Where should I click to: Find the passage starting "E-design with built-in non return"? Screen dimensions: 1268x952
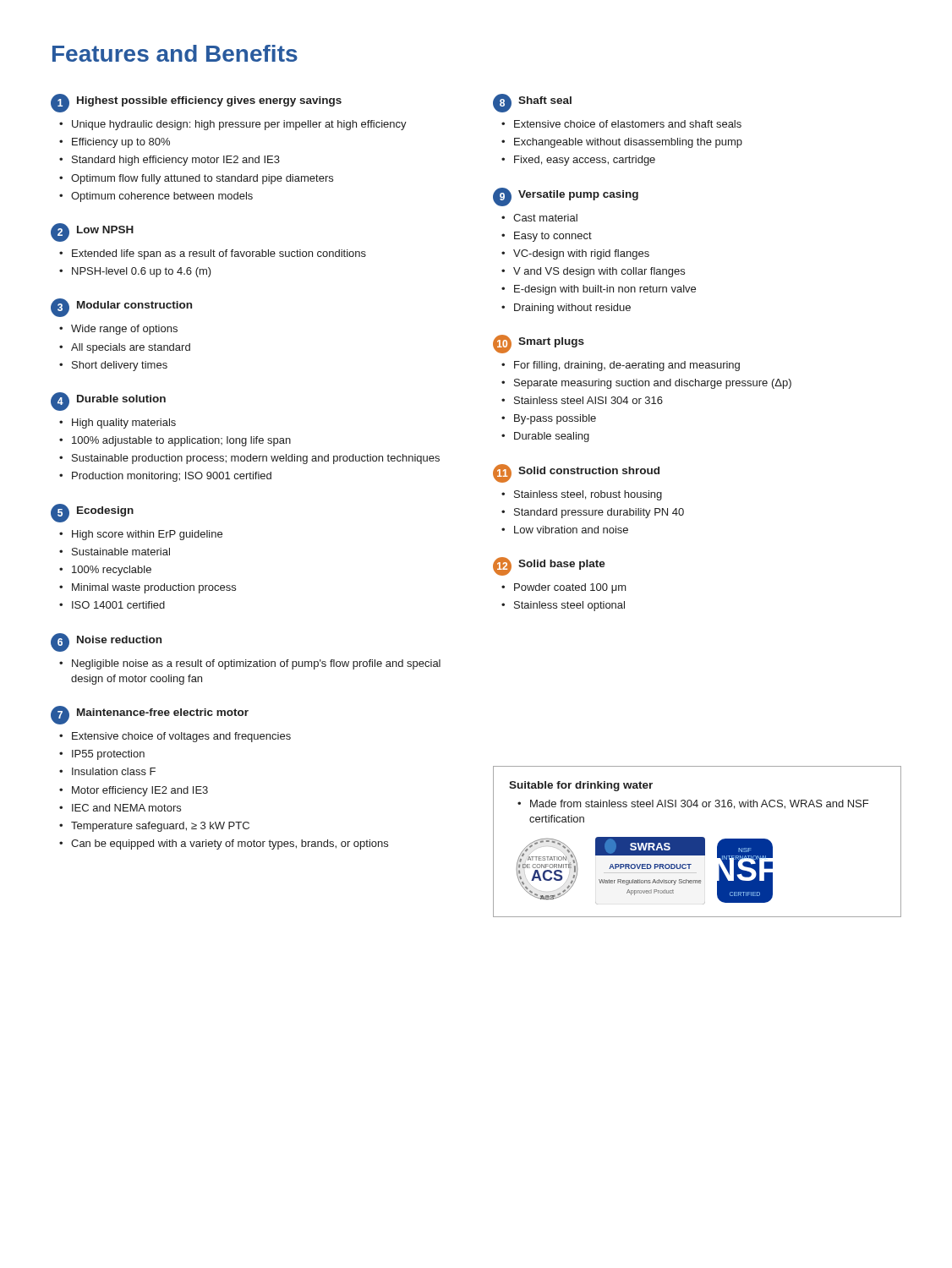coord(605,289)
